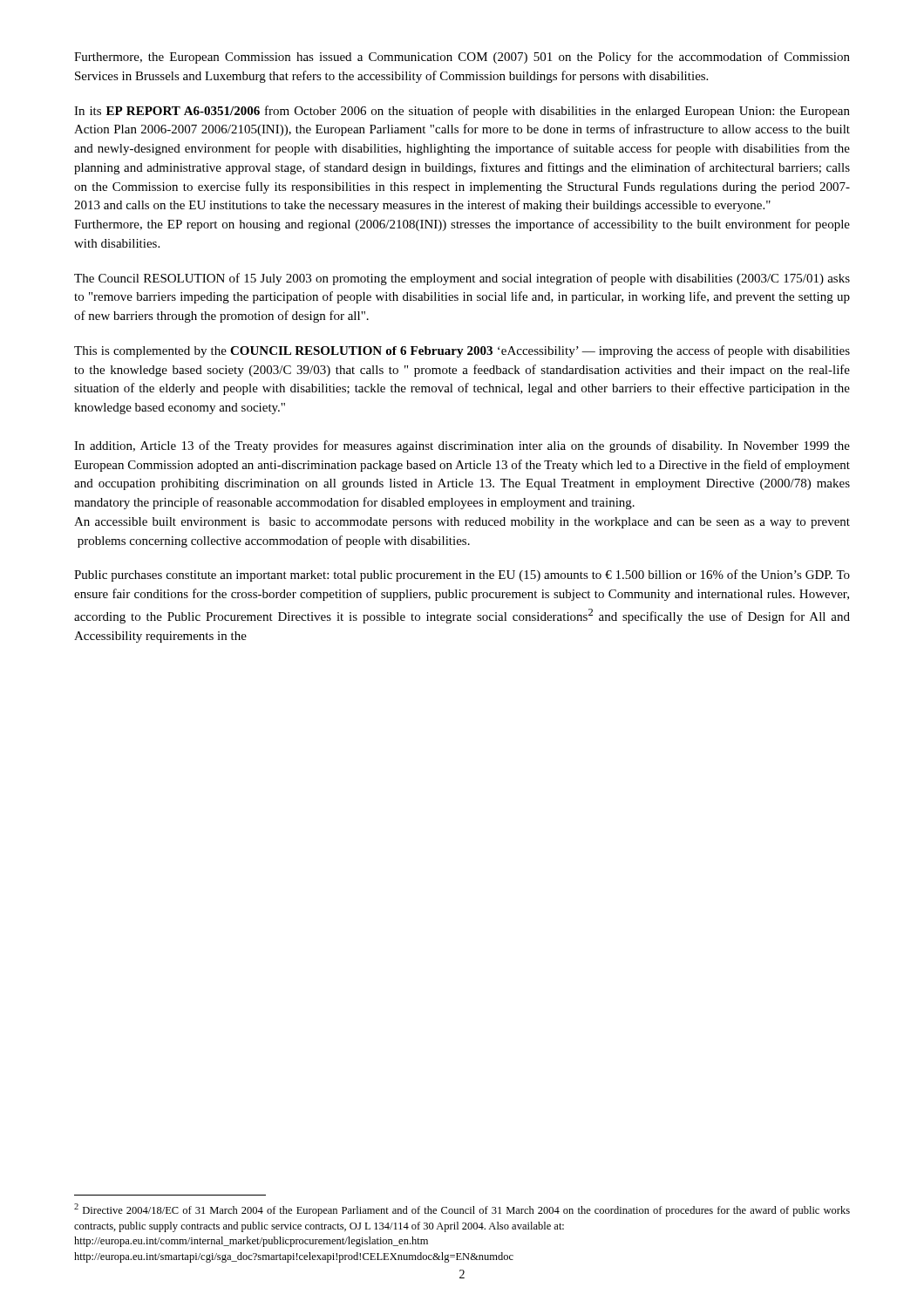Locate the text block containing "Furthermore, the European Commission has issued"

[462, 66]
